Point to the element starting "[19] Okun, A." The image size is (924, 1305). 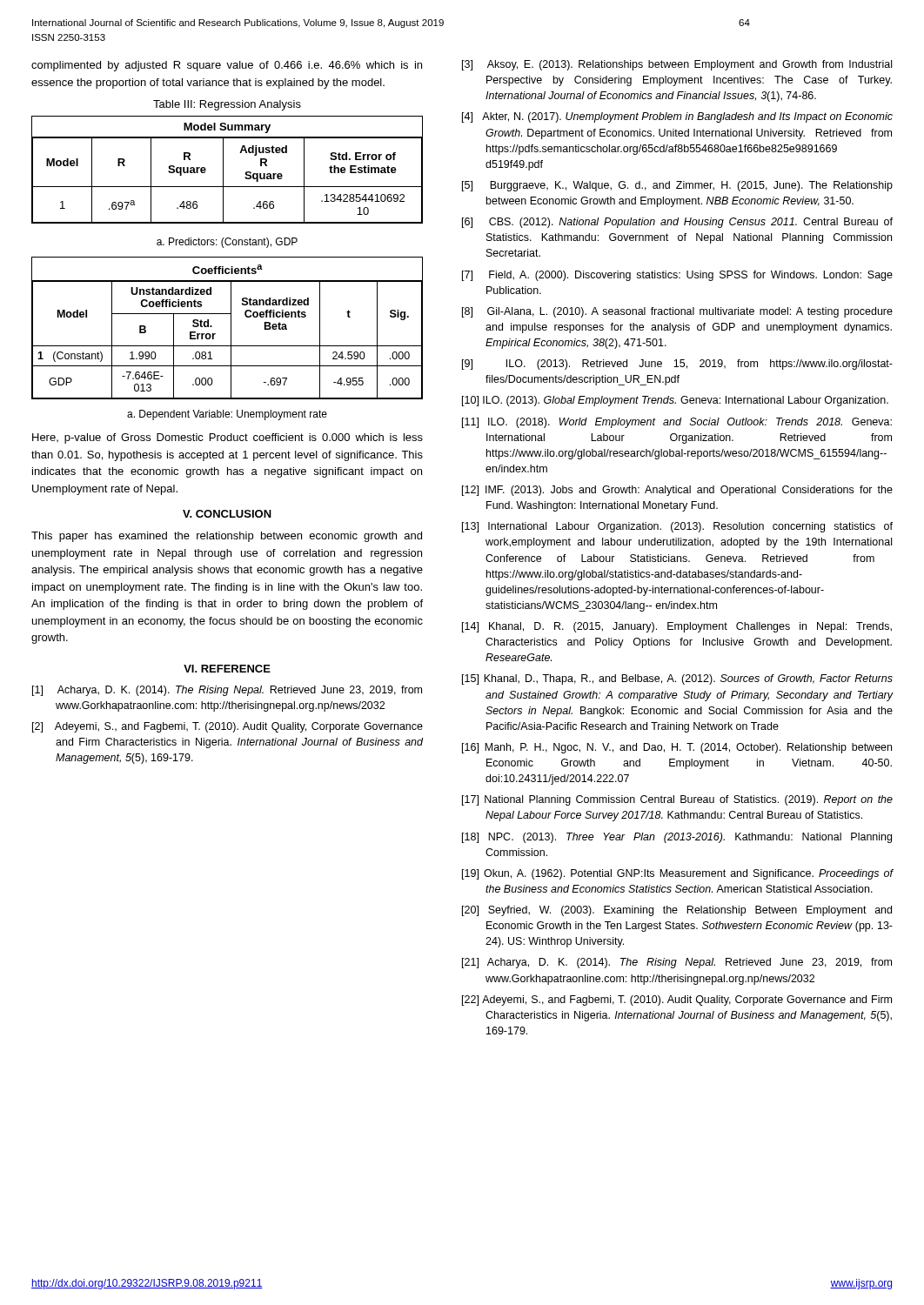point(677,881)
